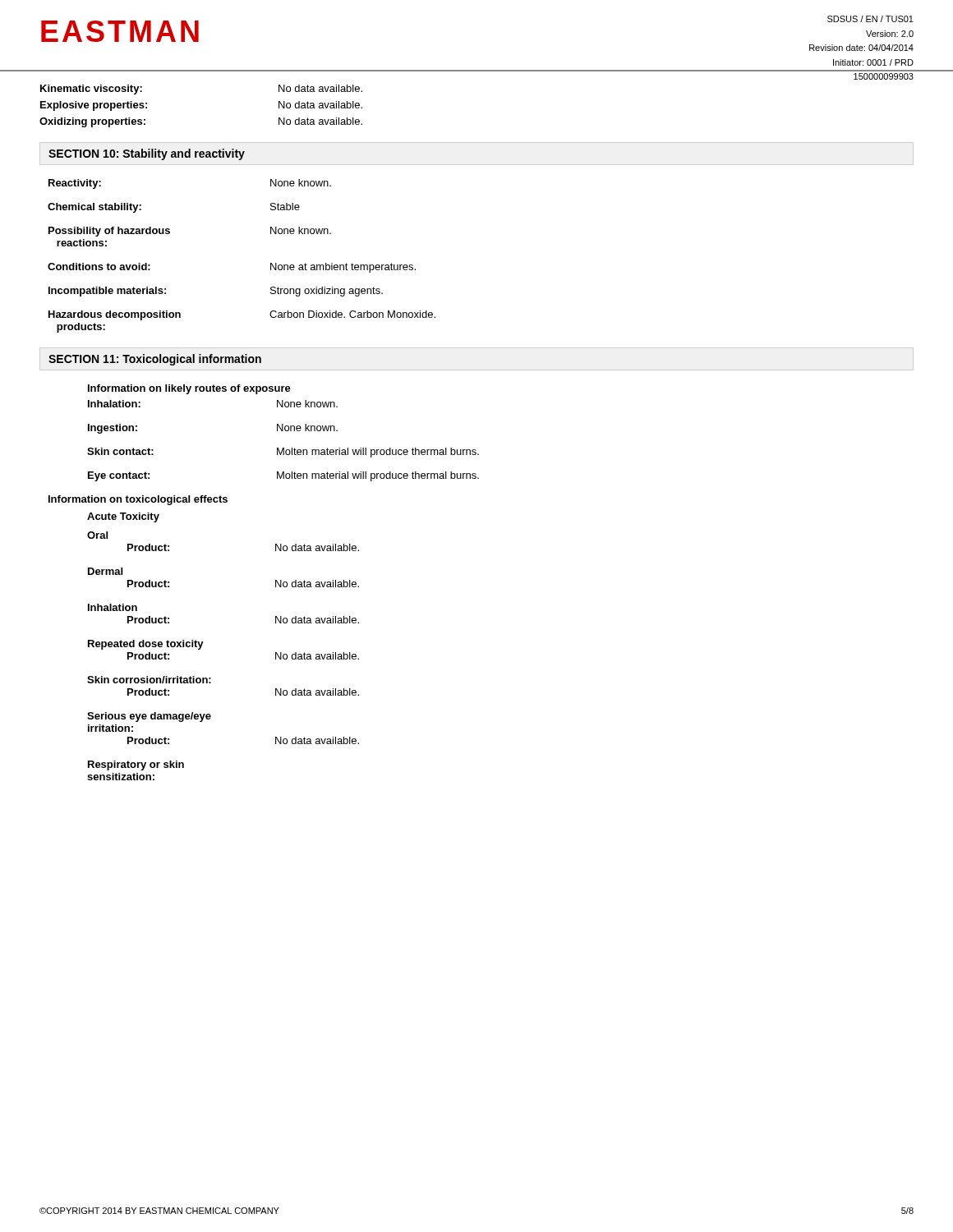This screenshot has height=1232, width=953.
Task: Where is the passage that starts "Oral Product: No"?
Action: click(x=97, y=535)
